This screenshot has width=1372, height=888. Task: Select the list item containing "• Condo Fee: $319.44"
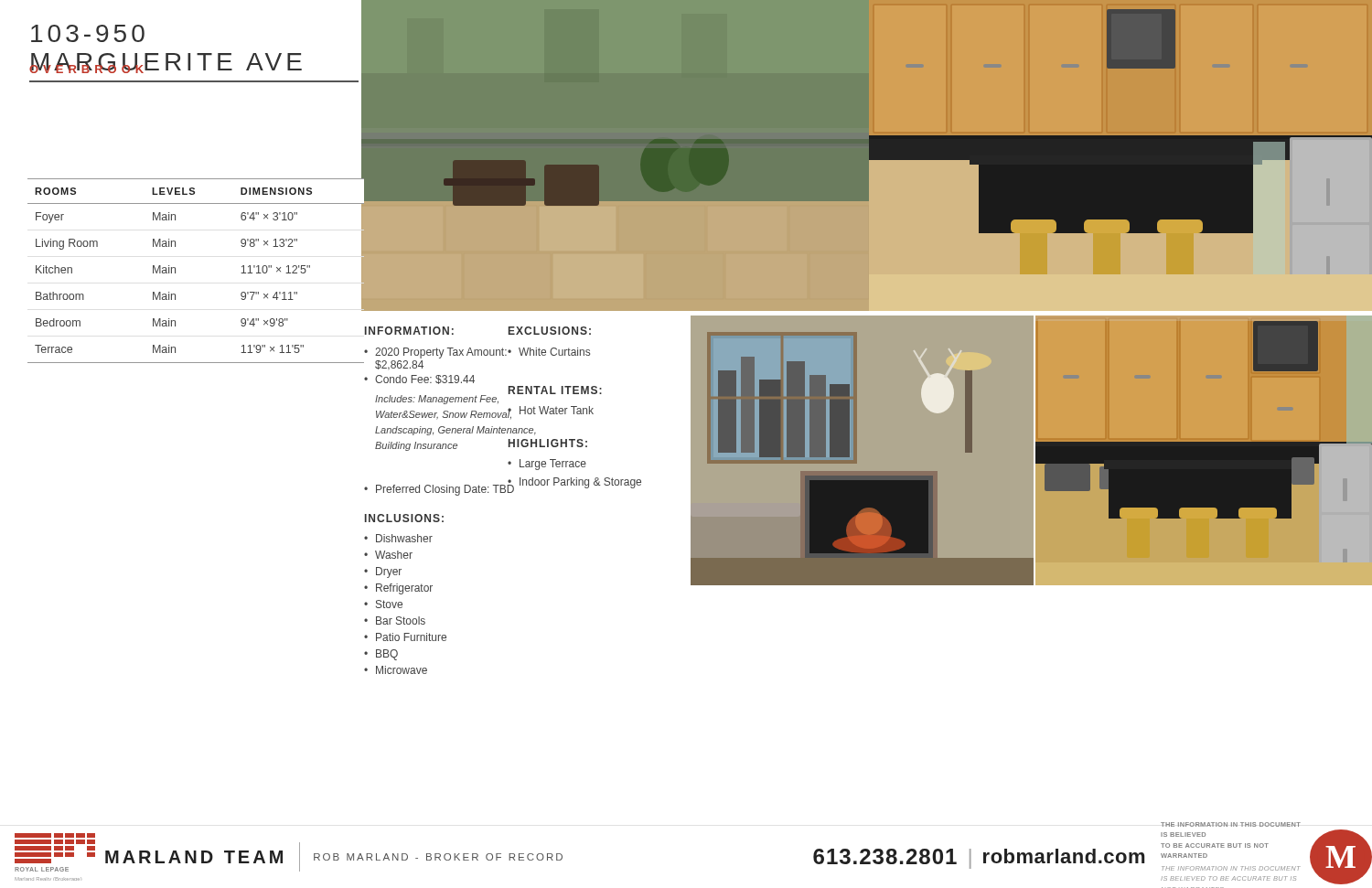click(460, 380)
